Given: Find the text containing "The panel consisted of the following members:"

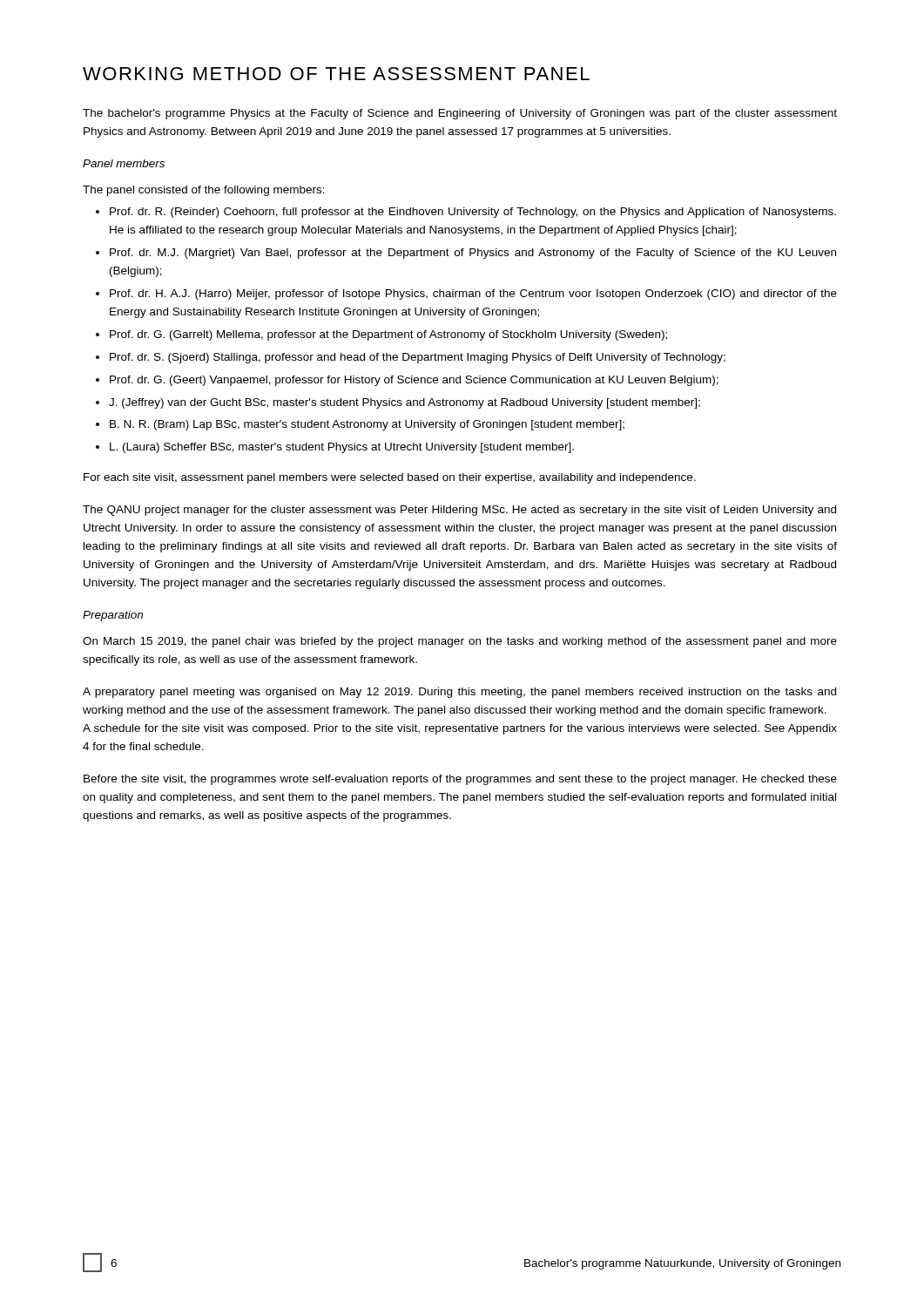Looking at the screenshot, I should click(204, 191).
